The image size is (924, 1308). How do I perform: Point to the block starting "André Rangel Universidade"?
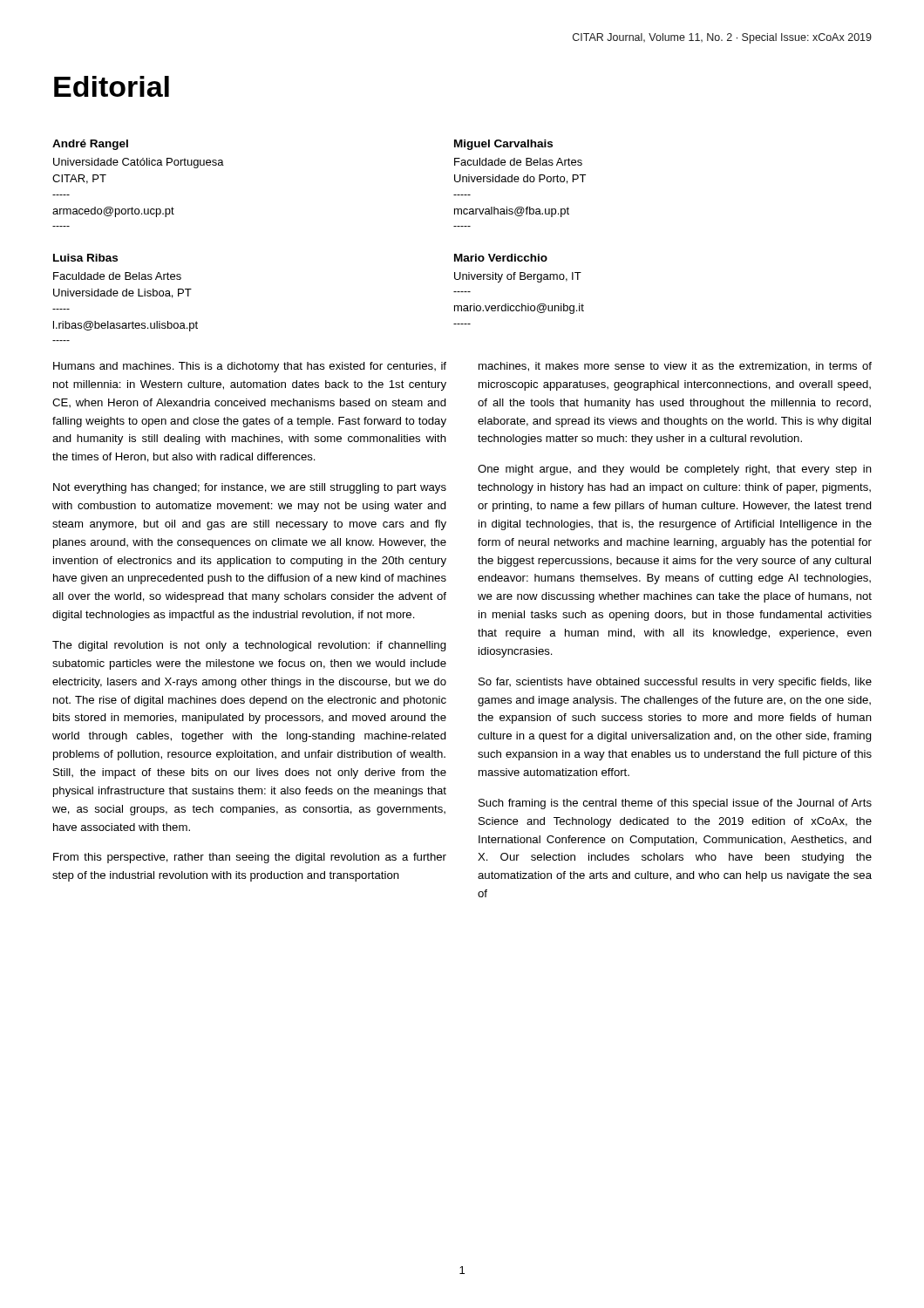click(x=90, y=145)
